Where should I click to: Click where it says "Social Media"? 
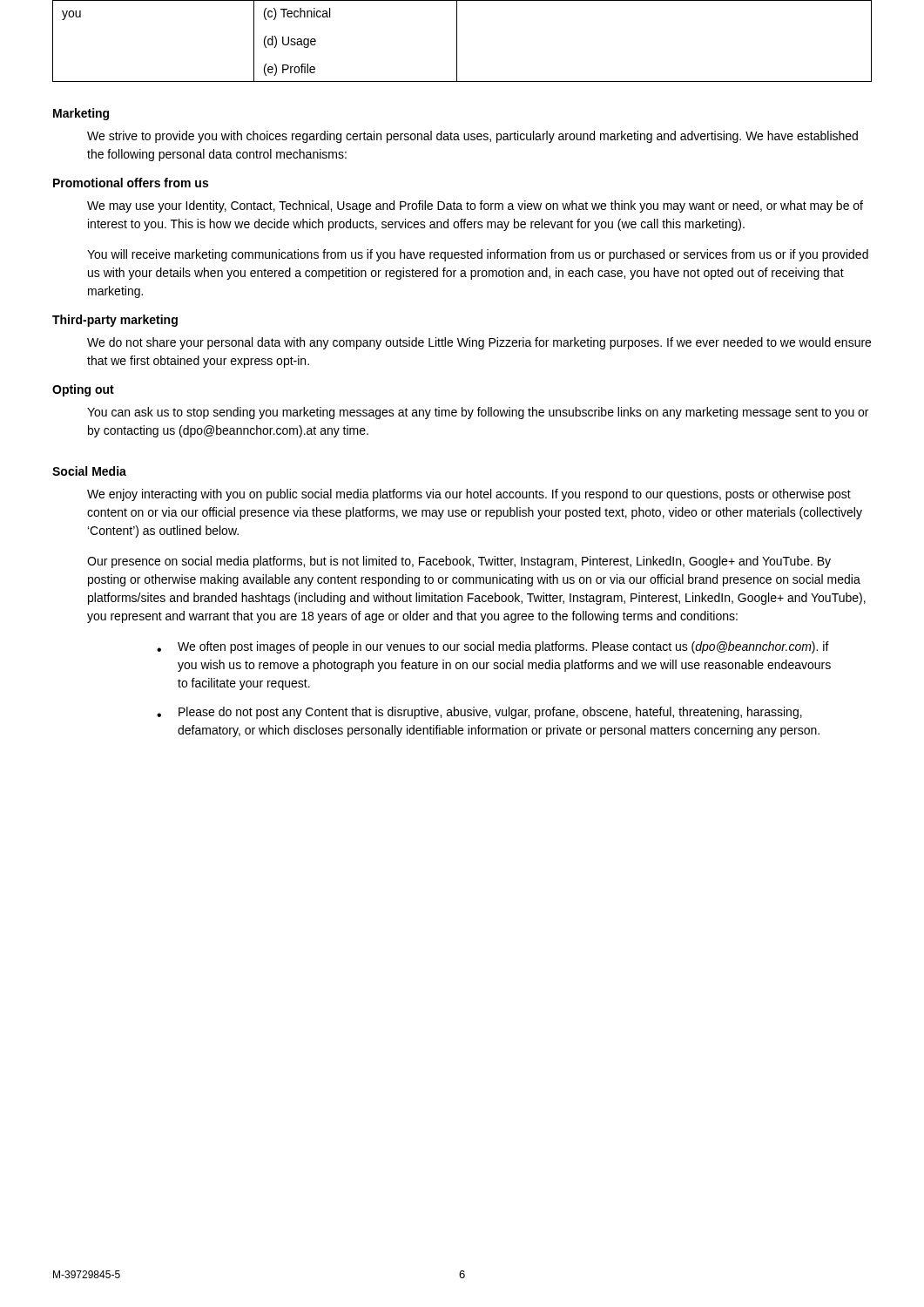pos(89,471)
